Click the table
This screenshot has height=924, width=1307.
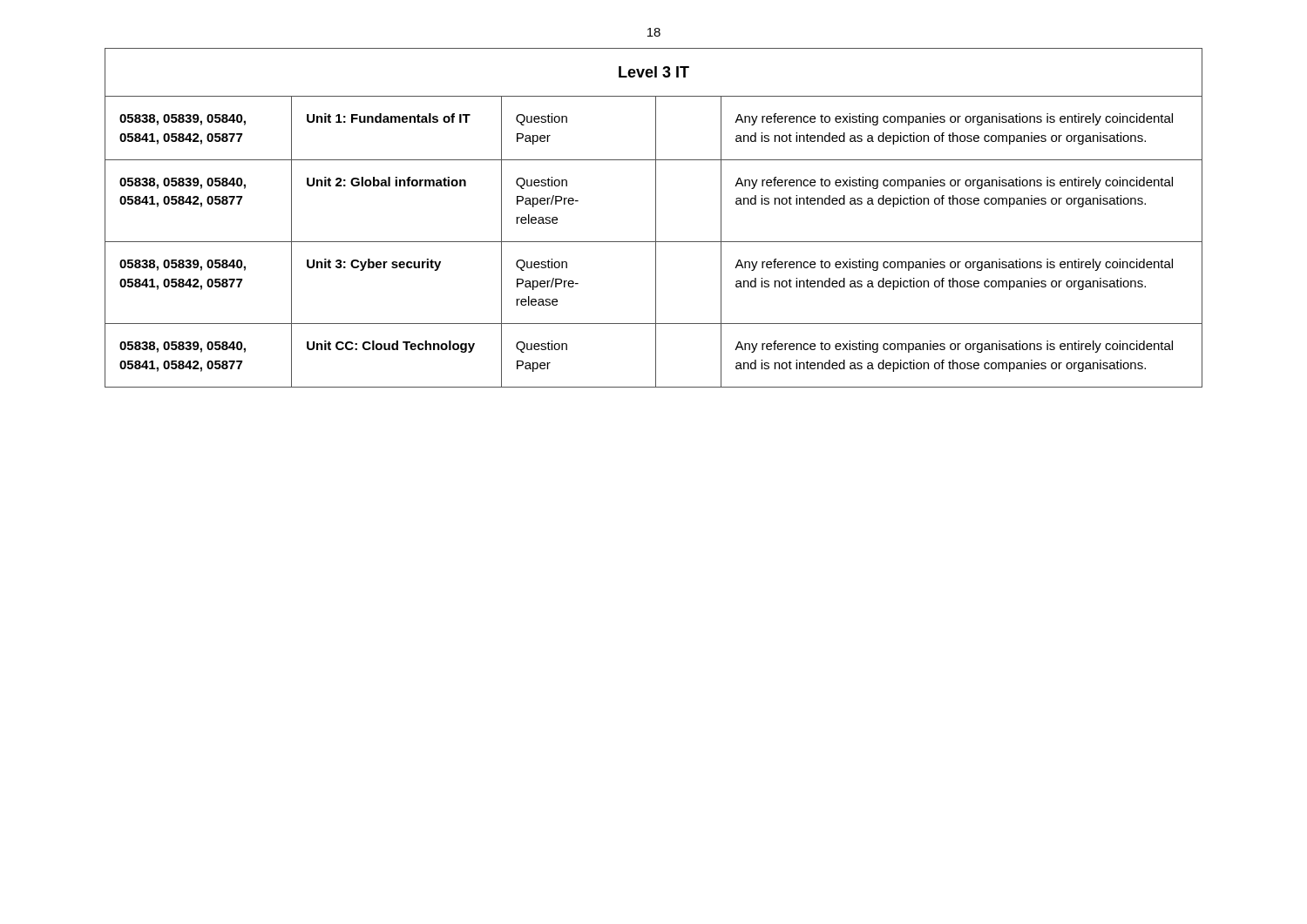point(654,218)
